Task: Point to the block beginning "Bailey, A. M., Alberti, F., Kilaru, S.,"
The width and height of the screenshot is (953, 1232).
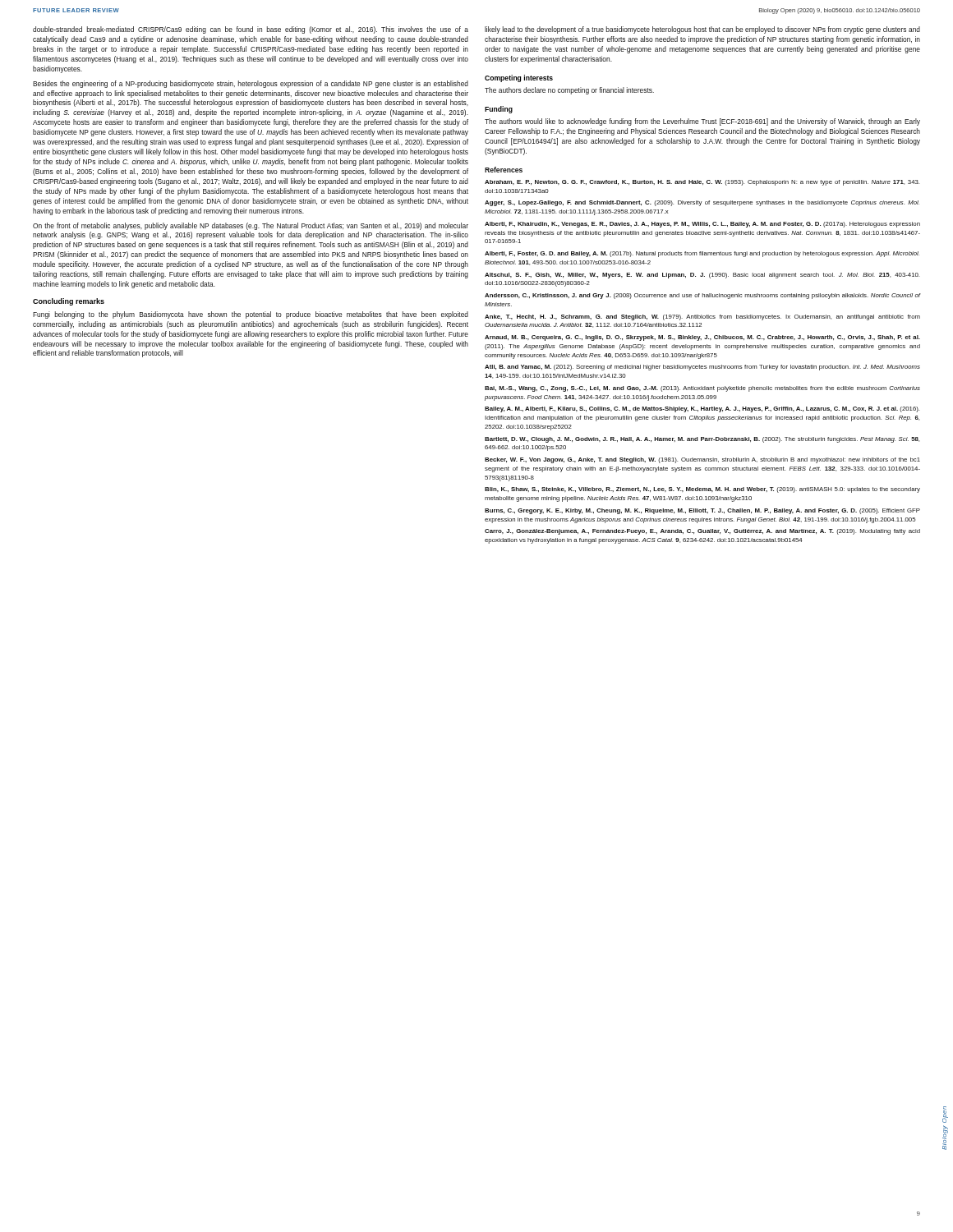Action: click(x=702, y=418)
